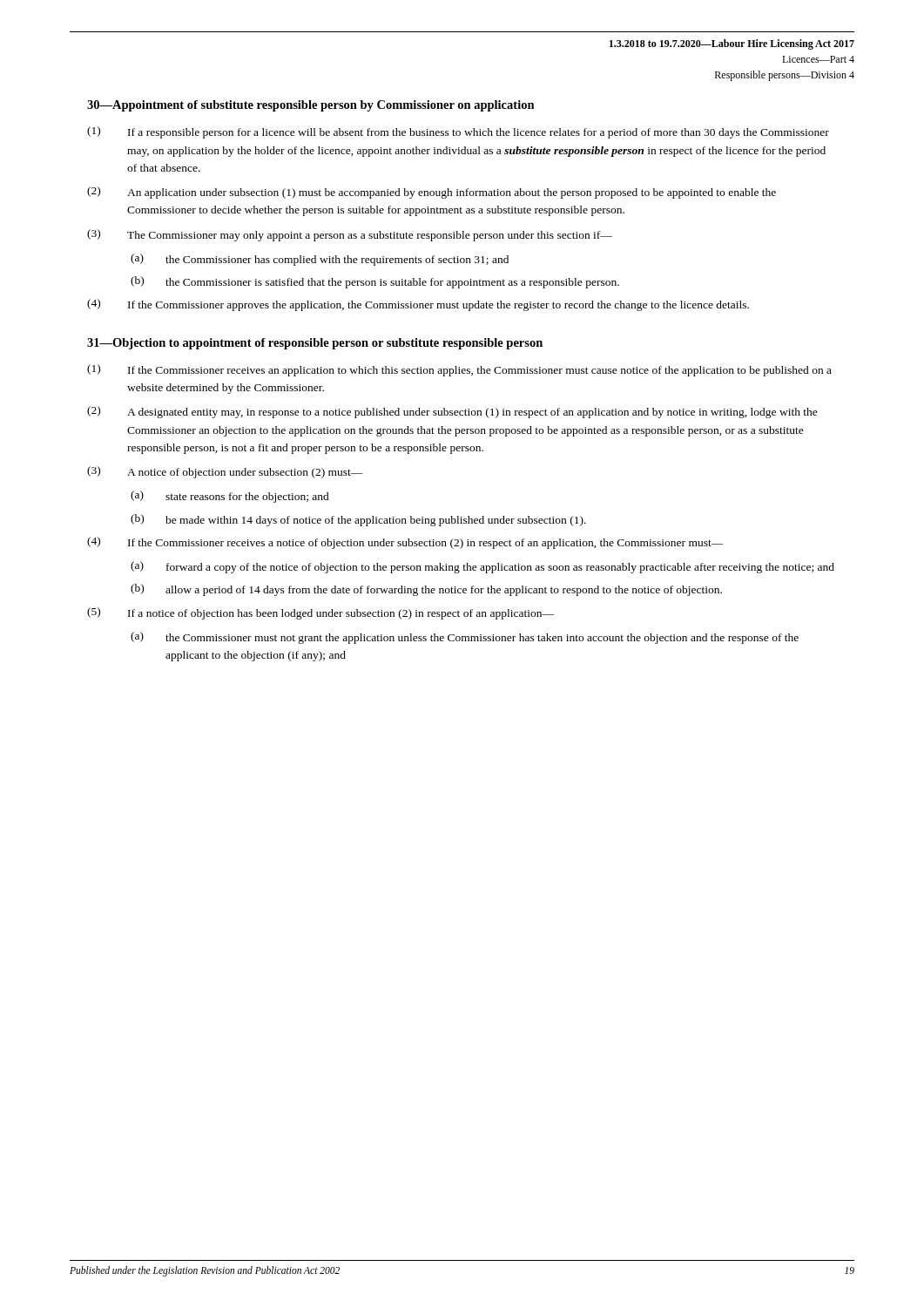The width and height of the screenshot is (924, 1307).
Task: Click on the block starting "(3) A notice of"
Action: [225, 472]
